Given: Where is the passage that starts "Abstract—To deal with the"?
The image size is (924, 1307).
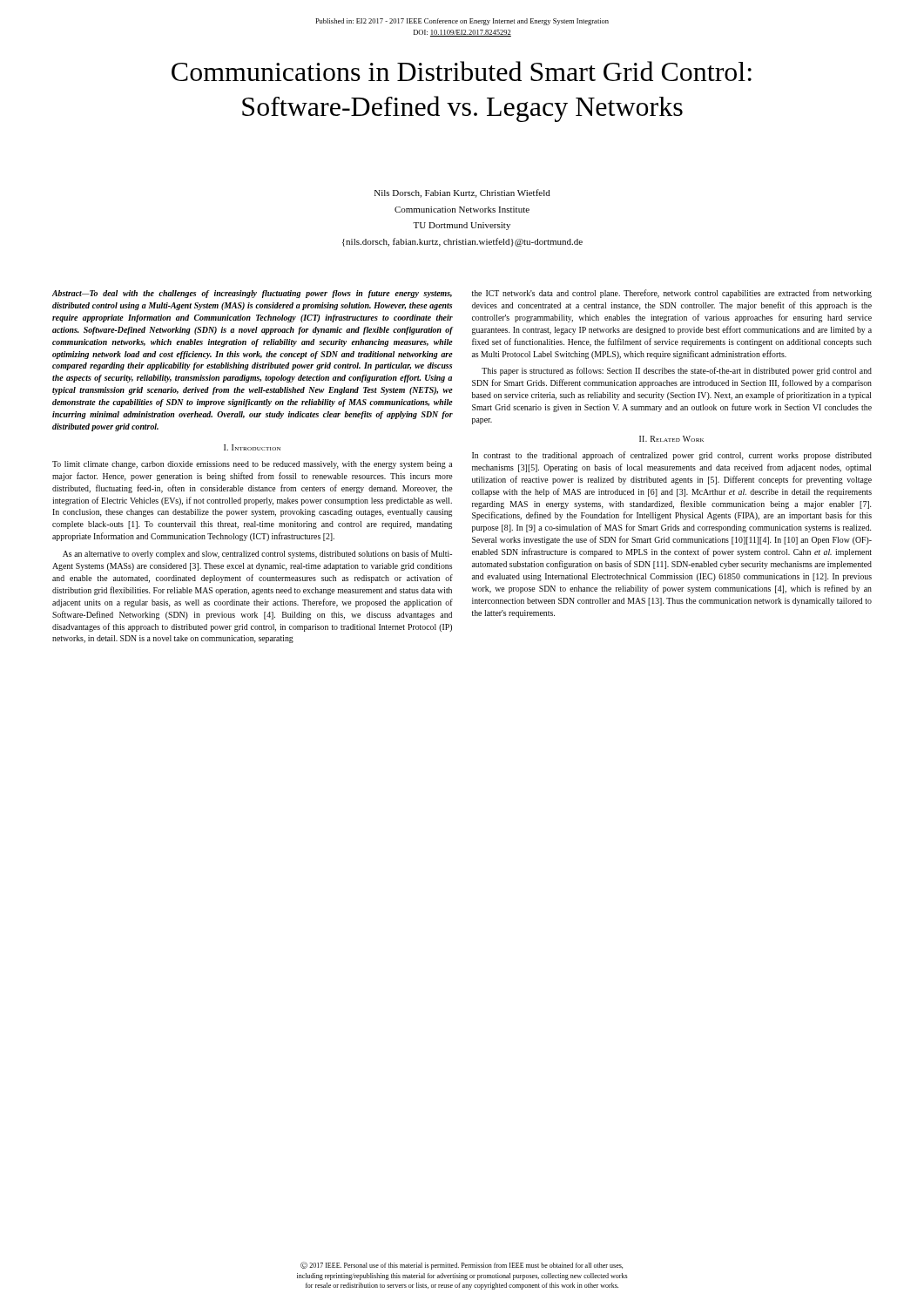Looking at the screenshot, I should tap(252, 360).
